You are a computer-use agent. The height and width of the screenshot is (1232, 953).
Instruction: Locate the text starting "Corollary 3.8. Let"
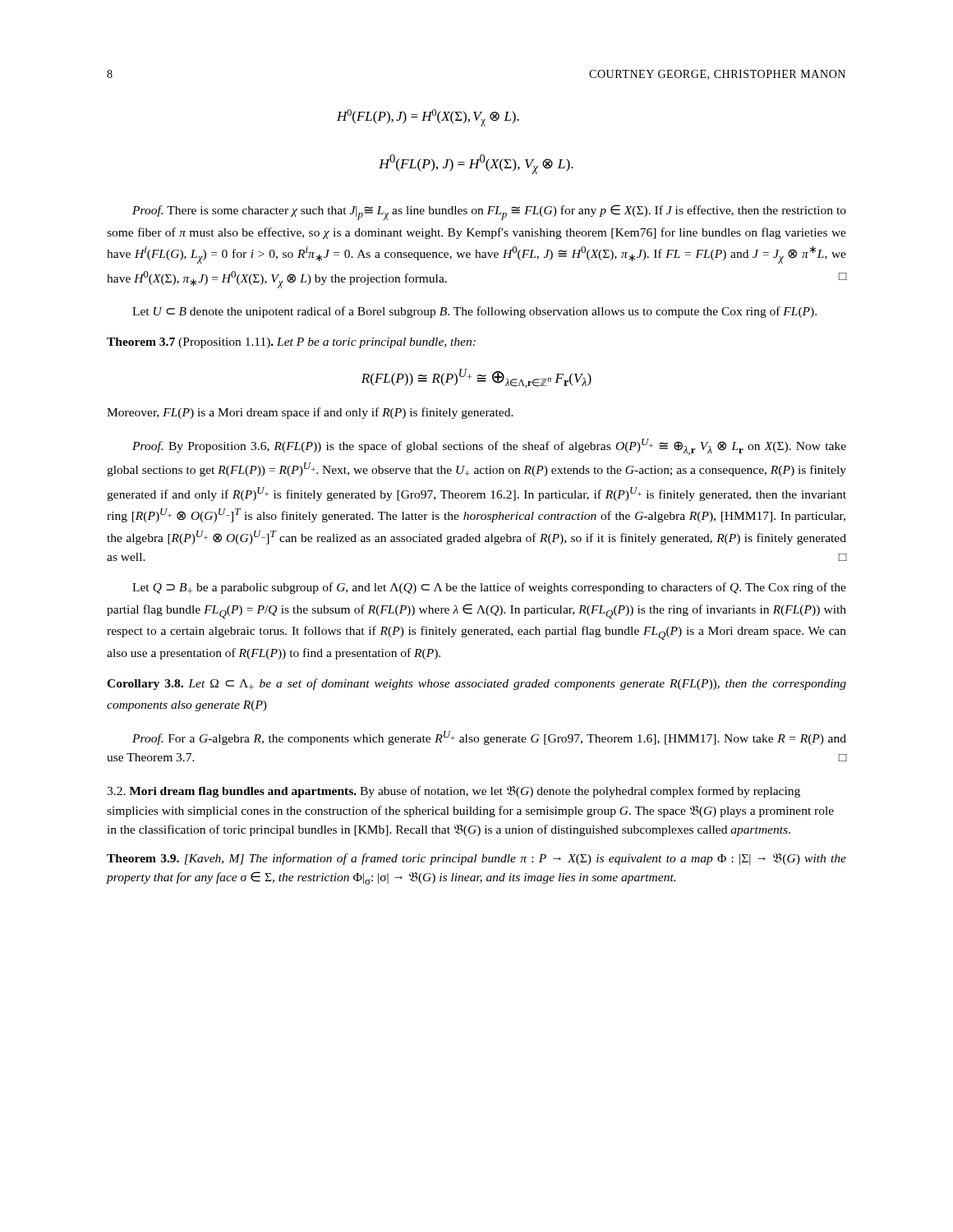(x=476, y=694)
